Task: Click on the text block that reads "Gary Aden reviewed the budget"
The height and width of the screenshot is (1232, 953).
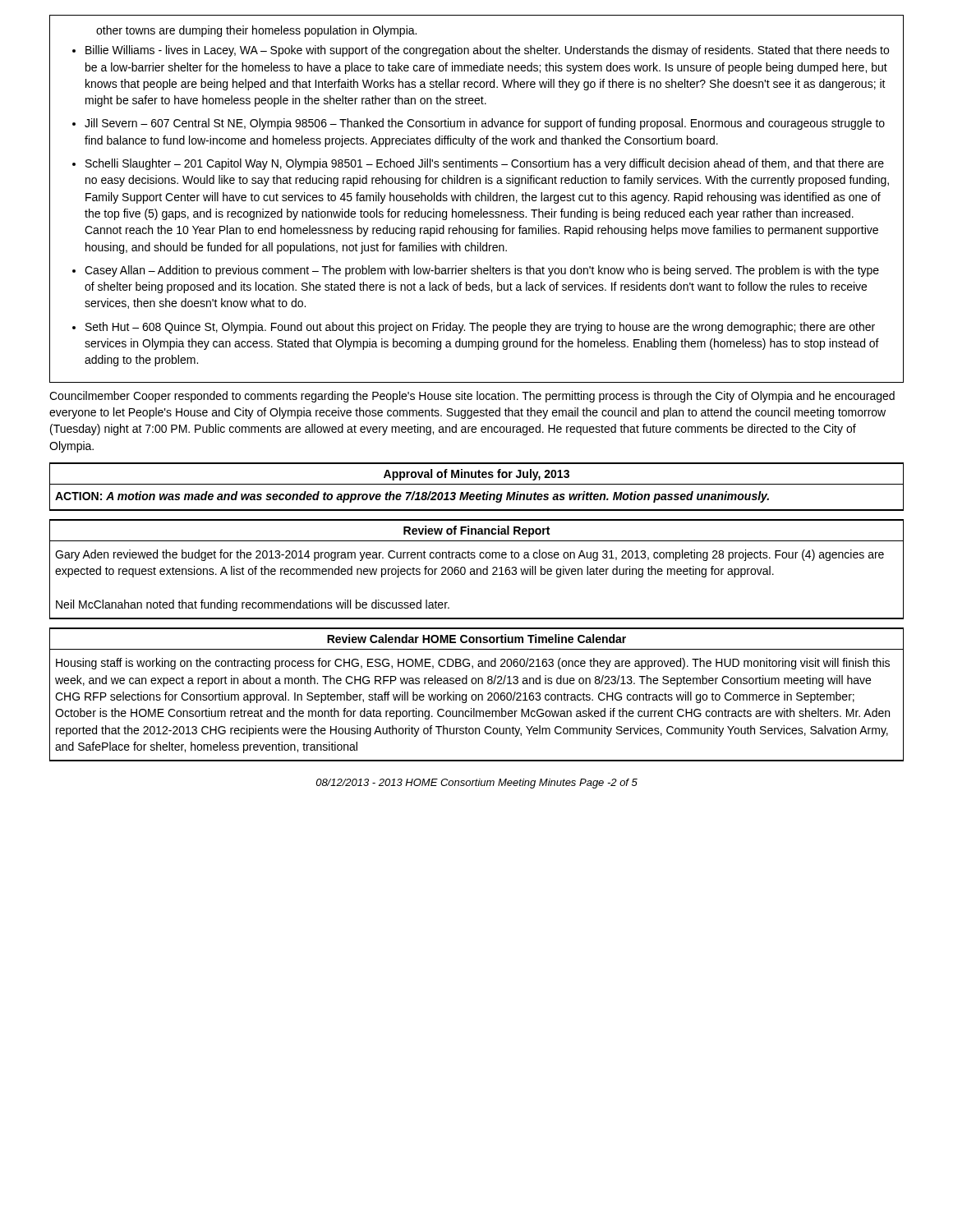Action: click(470, 580)
